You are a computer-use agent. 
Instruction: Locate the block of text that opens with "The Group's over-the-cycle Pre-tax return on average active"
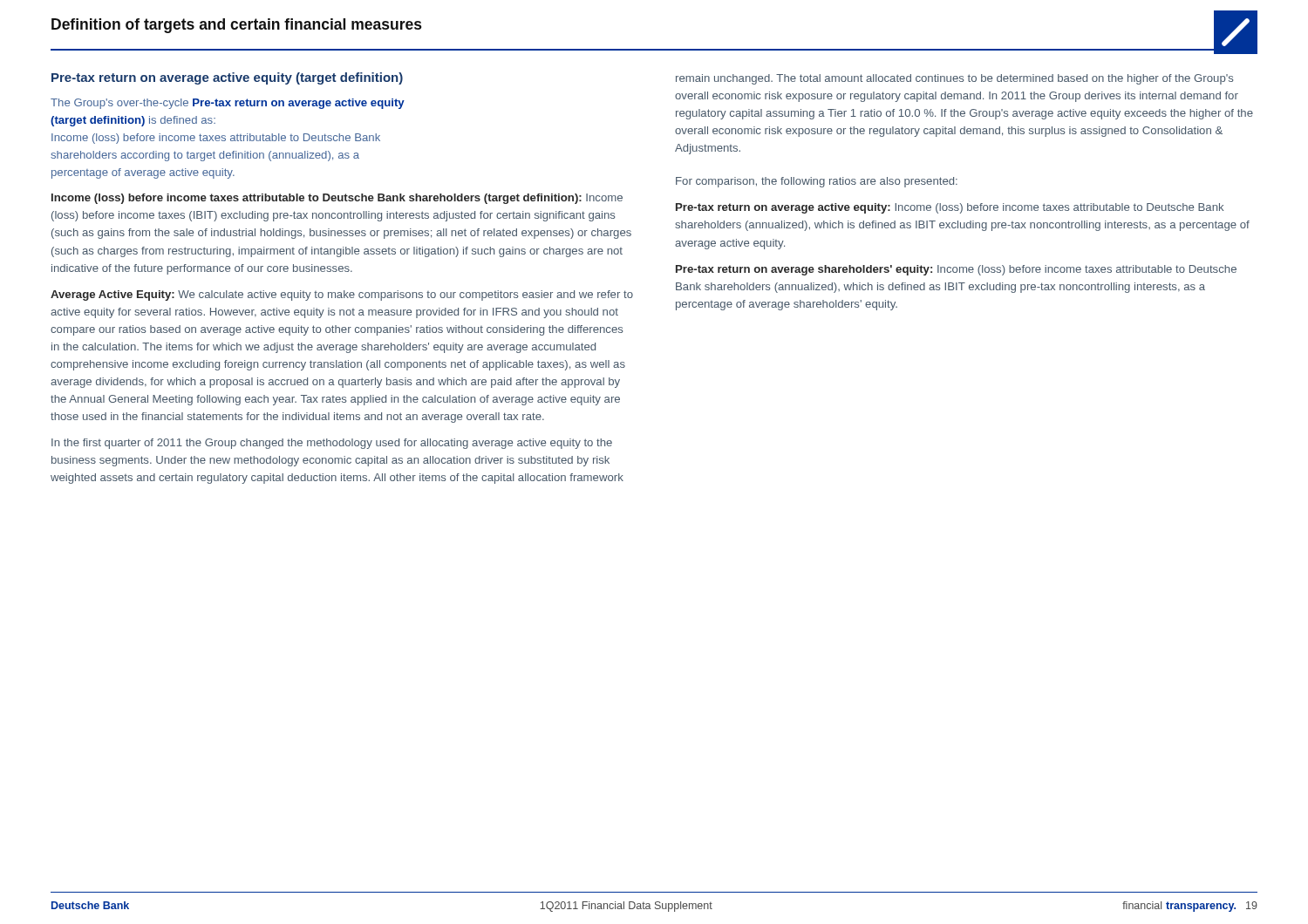click(x=227, y=137)
